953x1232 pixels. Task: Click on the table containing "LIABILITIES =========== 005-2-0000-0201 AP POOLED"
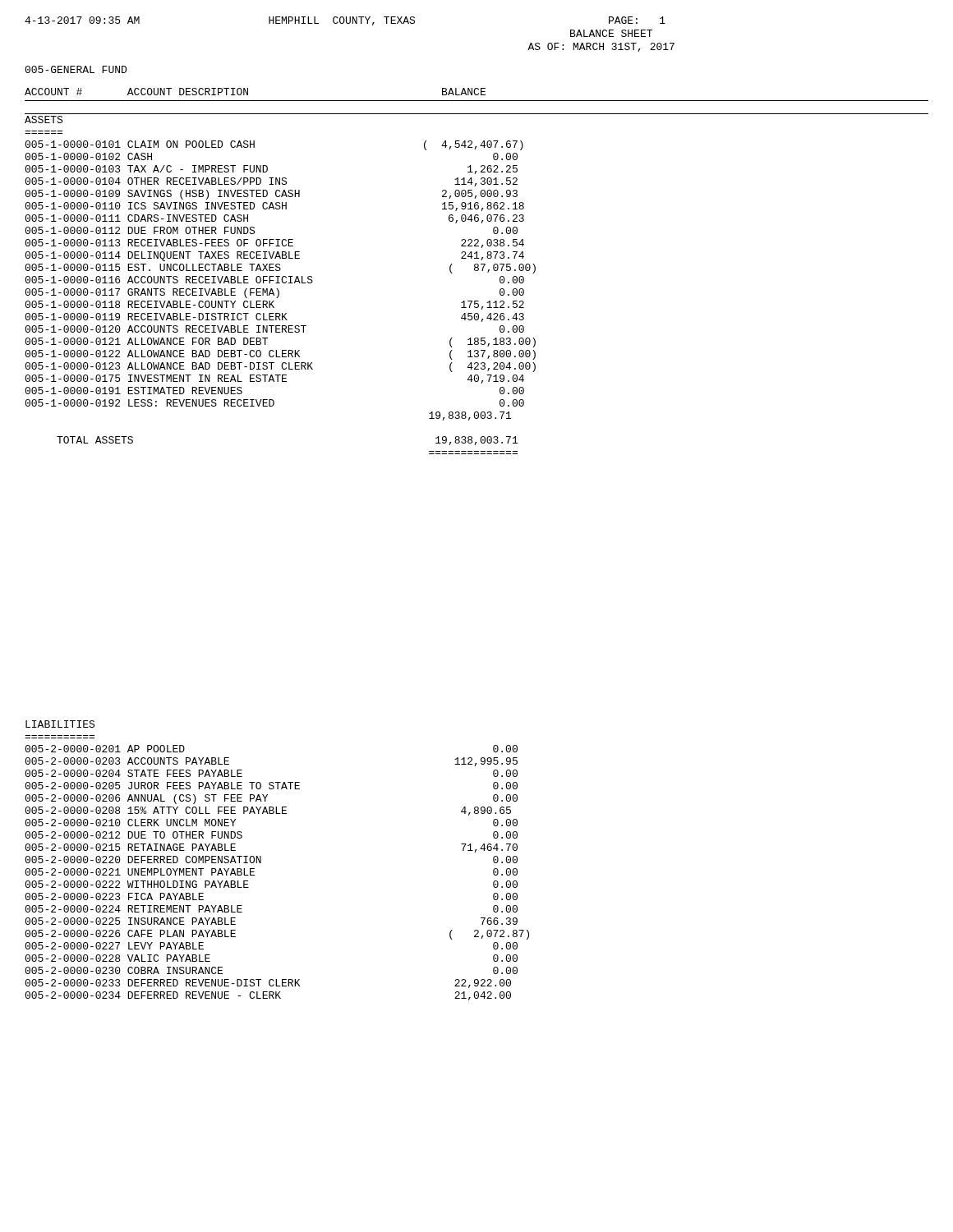pyautogui.click(x=476, y=860)
